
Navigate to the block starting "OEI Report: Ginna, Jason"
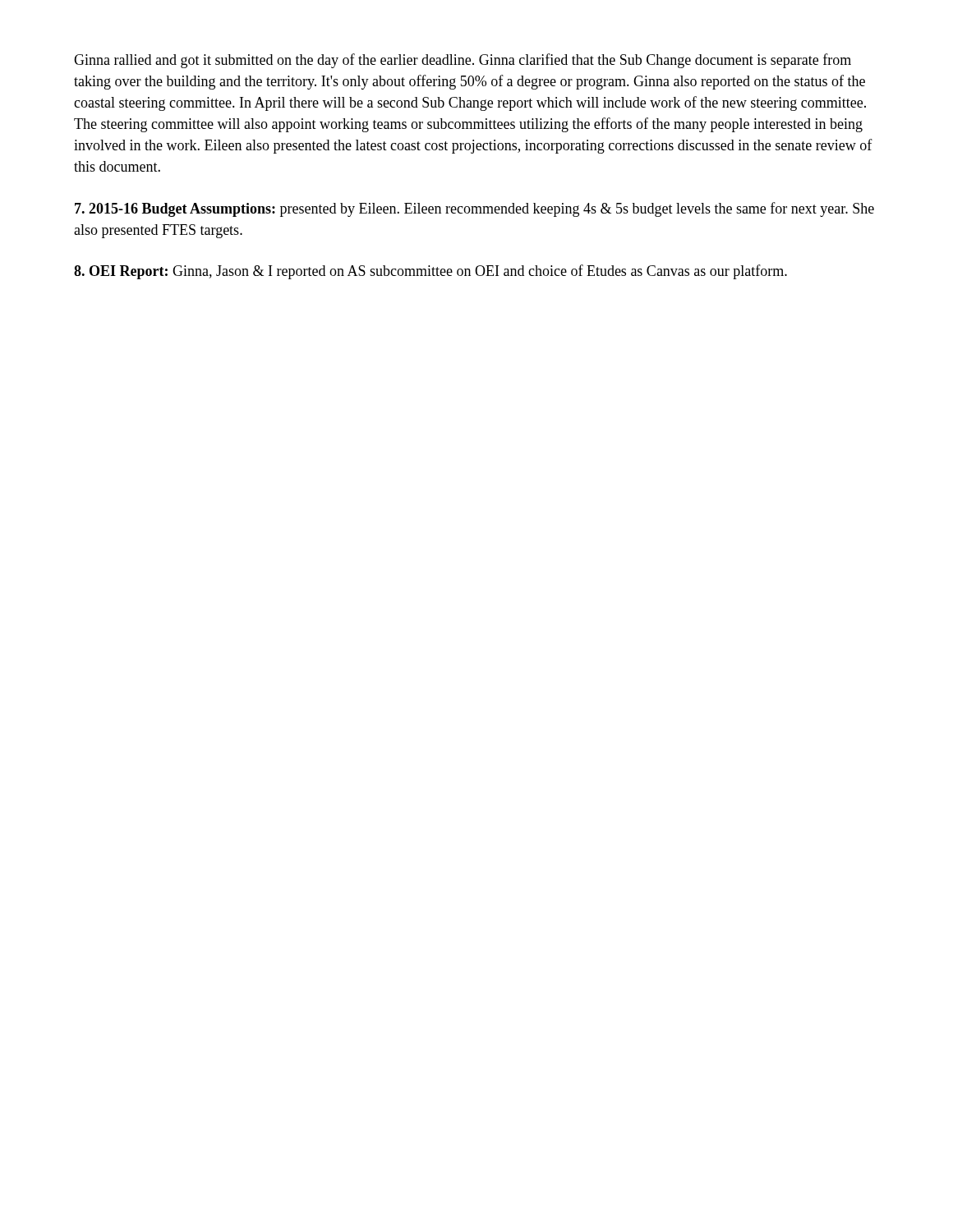(431, 271)
